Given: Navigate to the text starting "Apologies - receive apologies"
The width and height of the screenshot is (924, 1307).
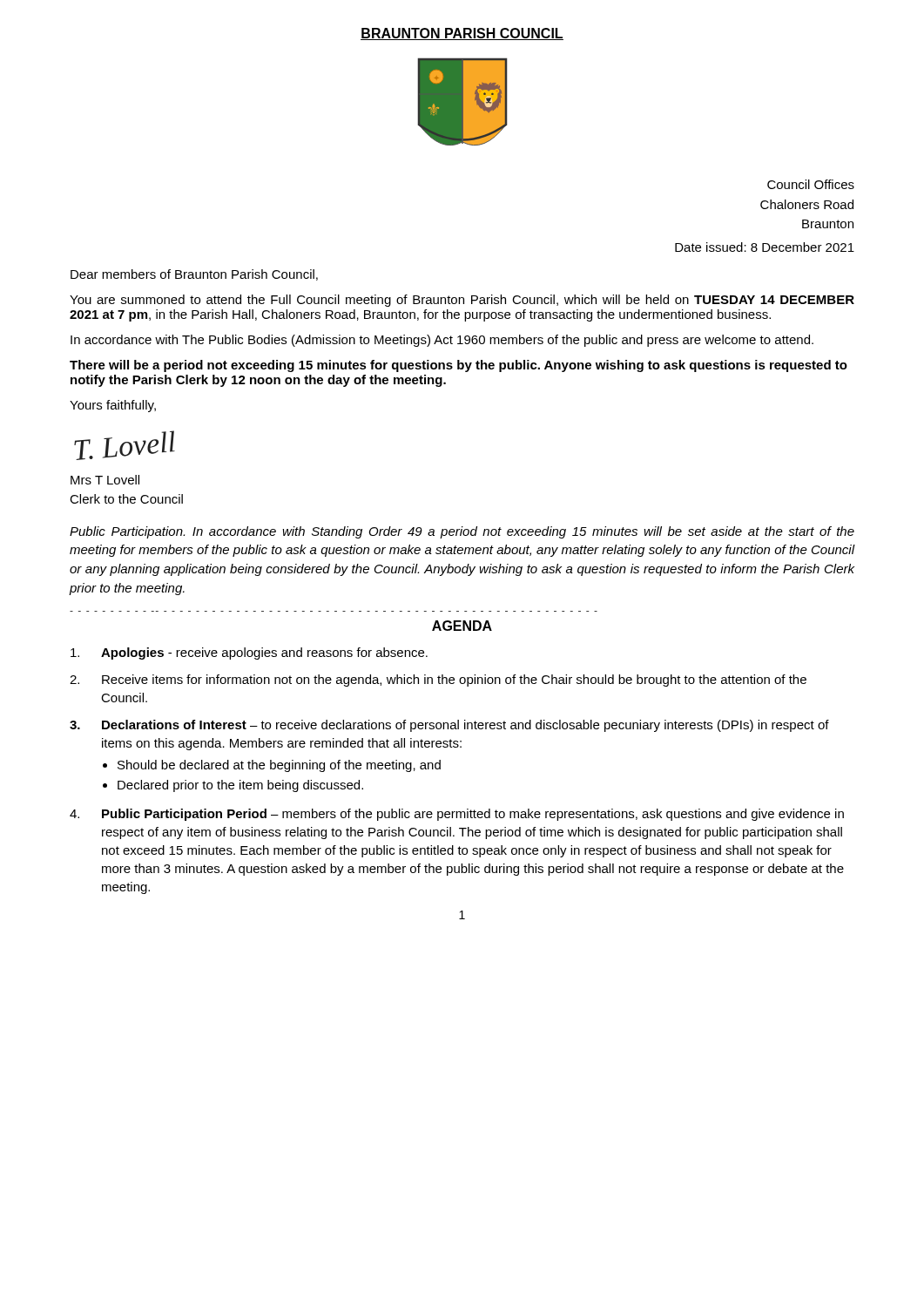Looking at the screenshot, I should click(249, 654).
